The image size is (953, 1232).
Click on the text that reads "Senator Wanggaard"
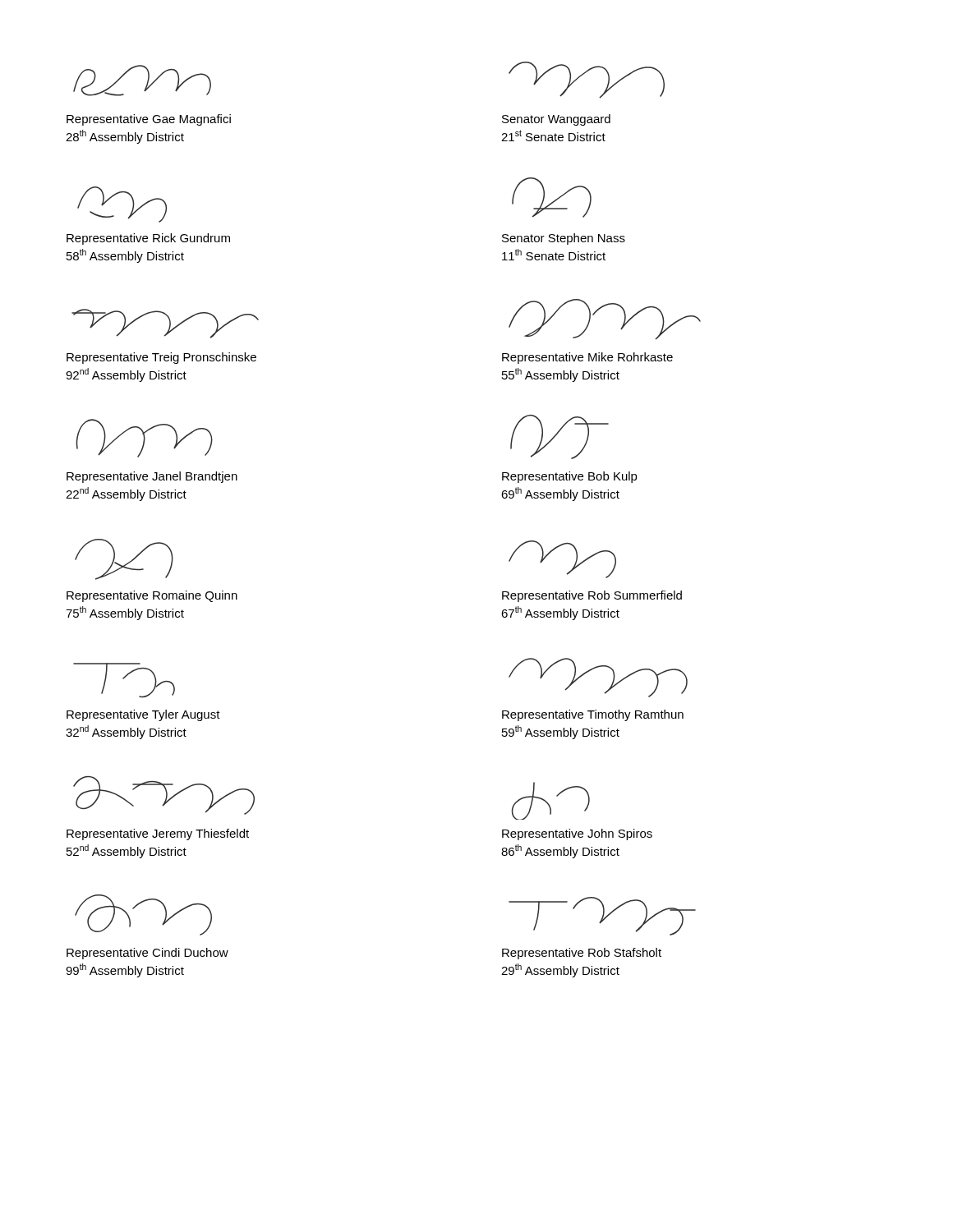[x=556, y=119]
